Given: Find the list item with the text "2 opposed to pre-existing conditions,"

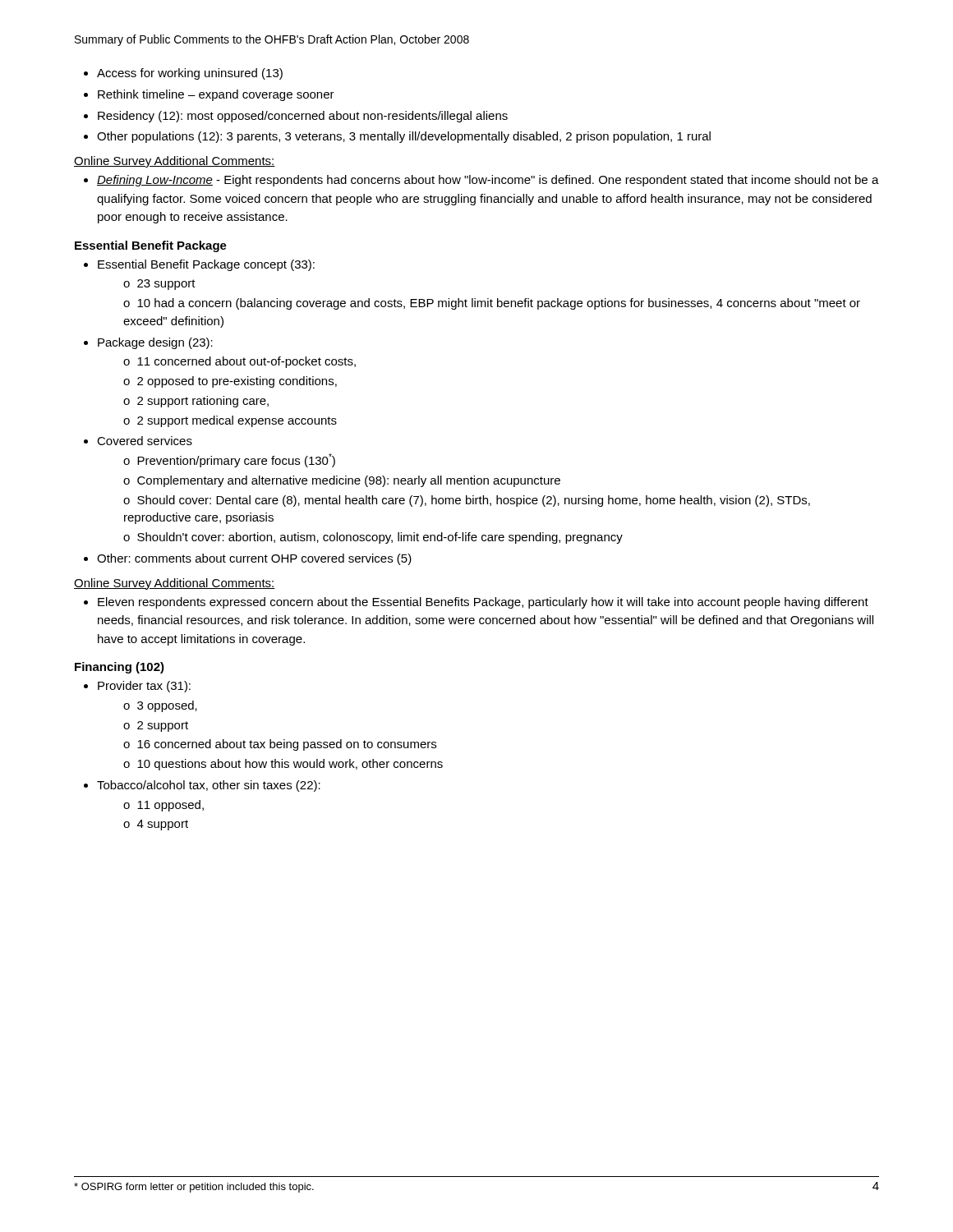Looking at the screenshot, I should point(237,381).
